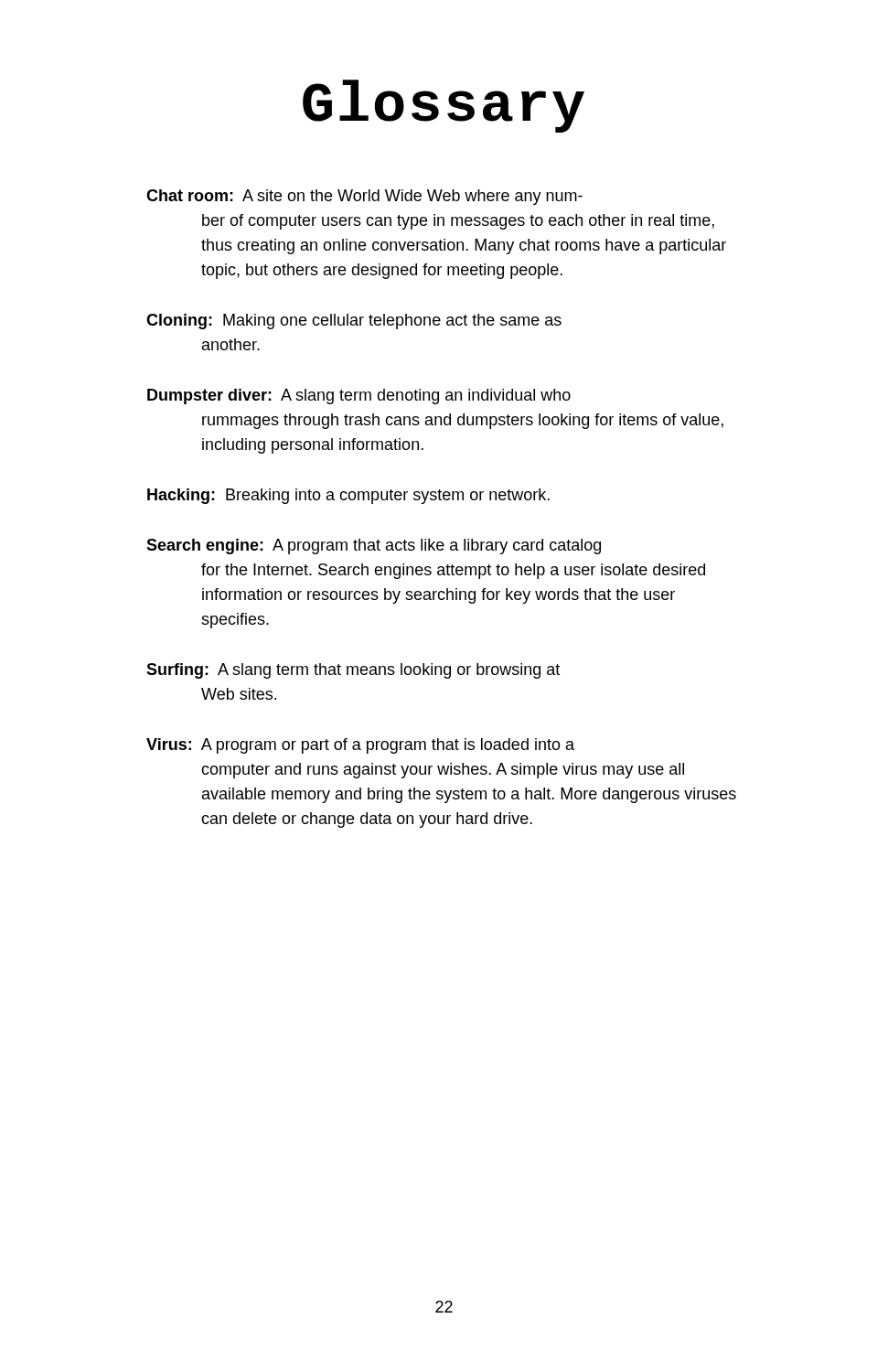The image size is (888, 1372).
Task: Click on the text starting "Dumpster diver: A slang term"
Action: (444, 422)
